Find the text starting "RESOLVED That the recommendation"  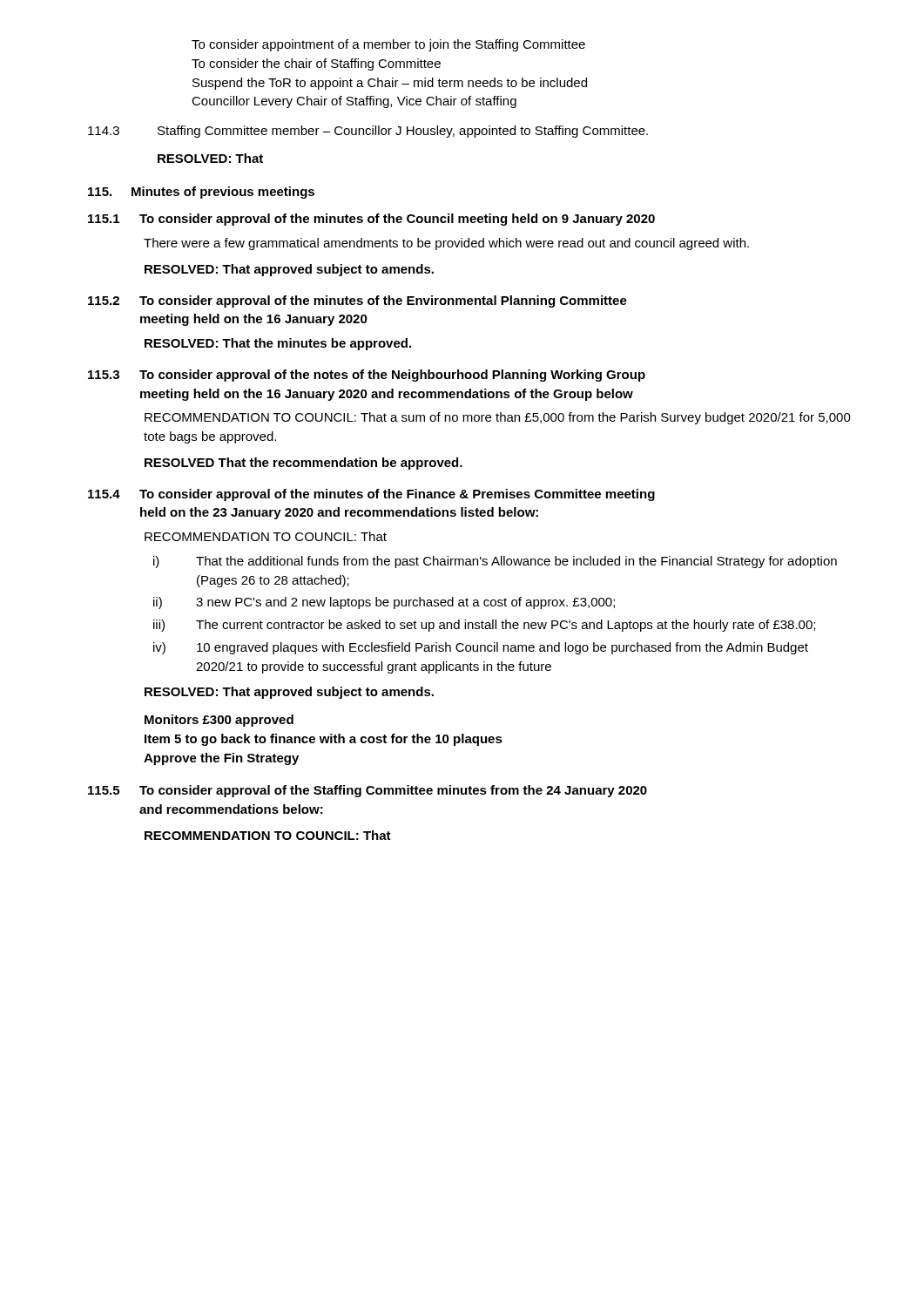[303, 462]
